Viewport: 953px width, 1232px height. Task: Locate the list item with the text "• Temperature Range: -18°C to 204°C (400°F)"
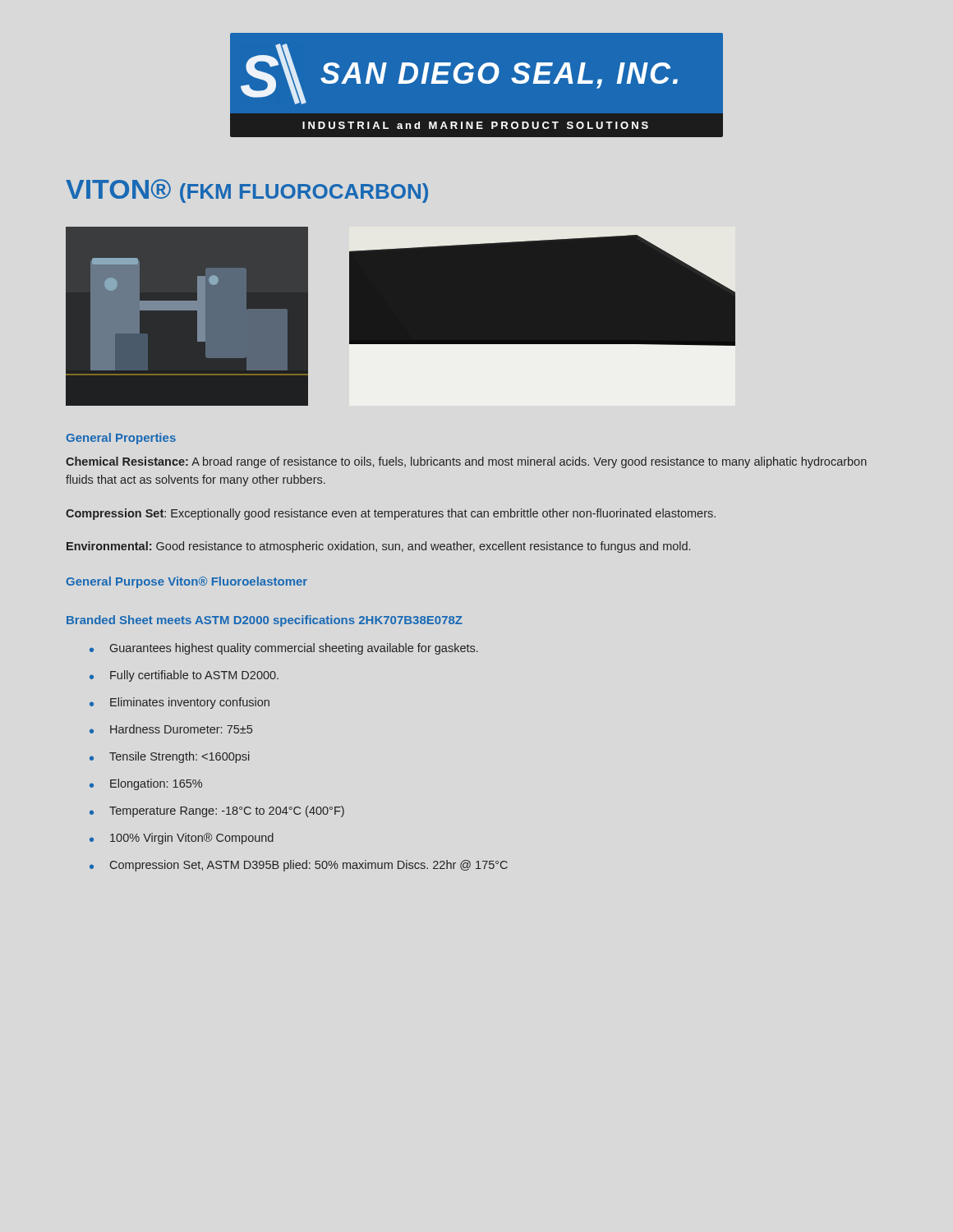click(x=217, y=812)
